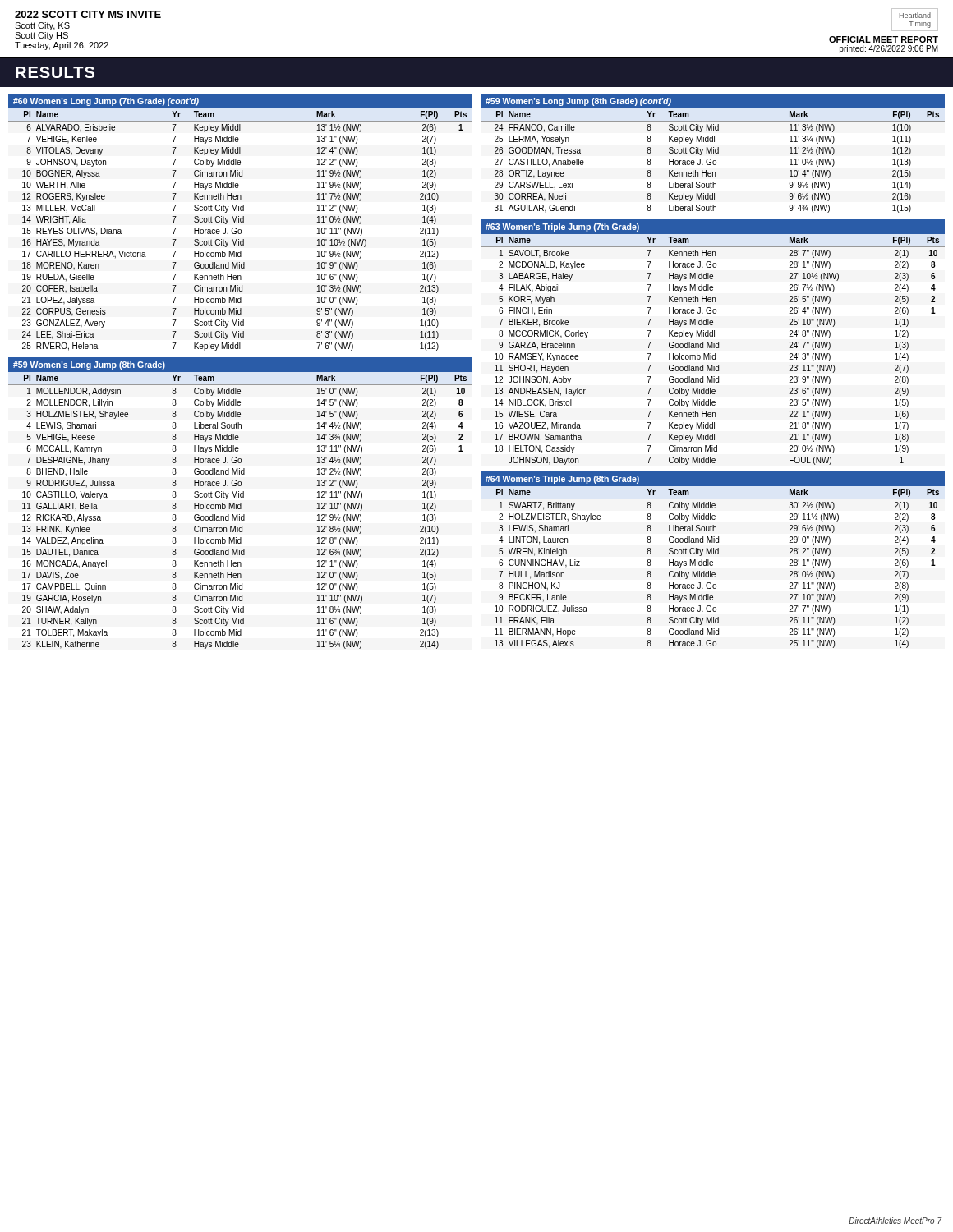Locate the section header that says "#64 Women's Triple"

click(x=562, y=479)
